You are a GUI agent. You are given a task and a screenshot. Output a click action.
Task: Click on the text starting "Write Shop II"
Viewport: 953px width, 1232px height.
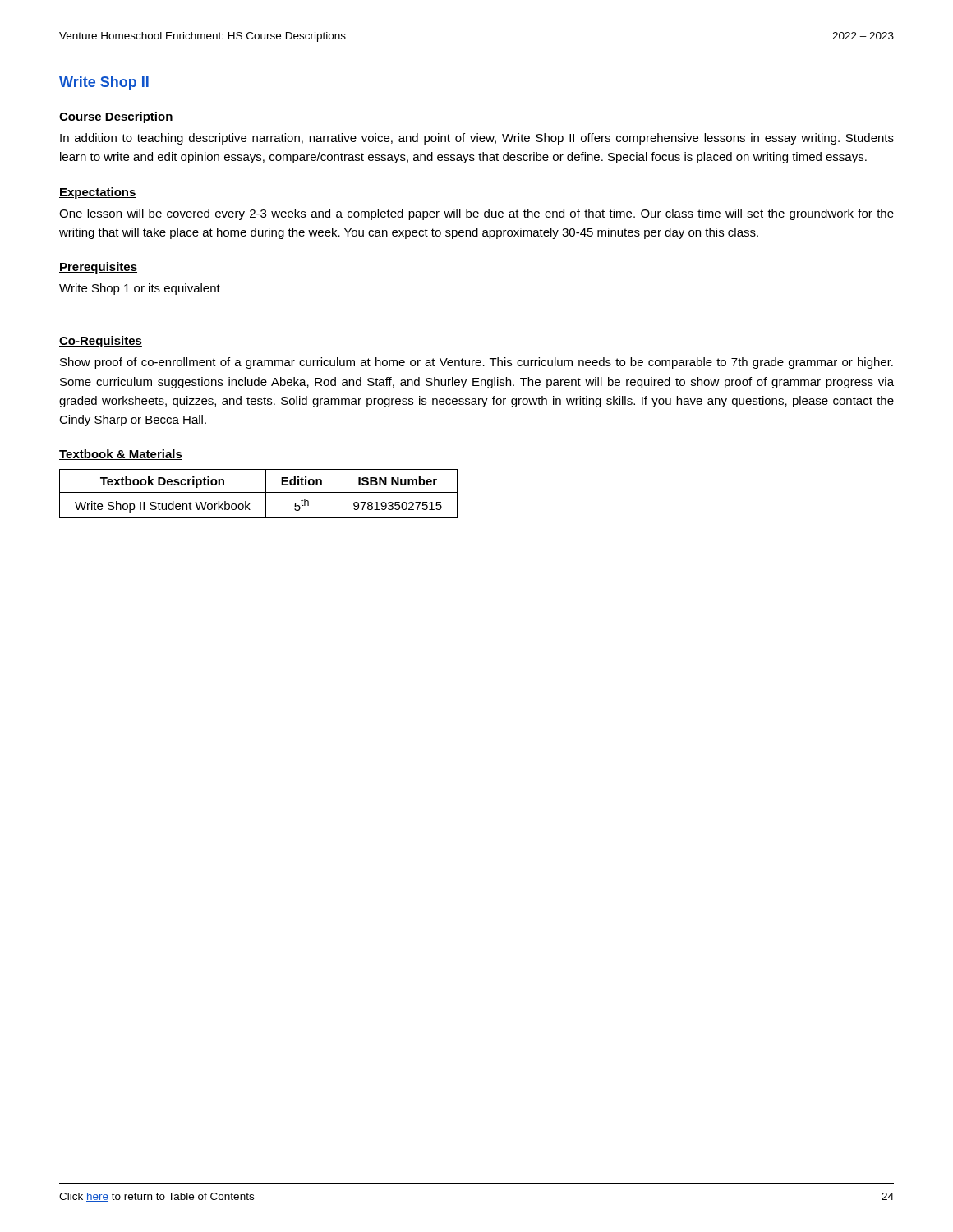click(104, 82)
